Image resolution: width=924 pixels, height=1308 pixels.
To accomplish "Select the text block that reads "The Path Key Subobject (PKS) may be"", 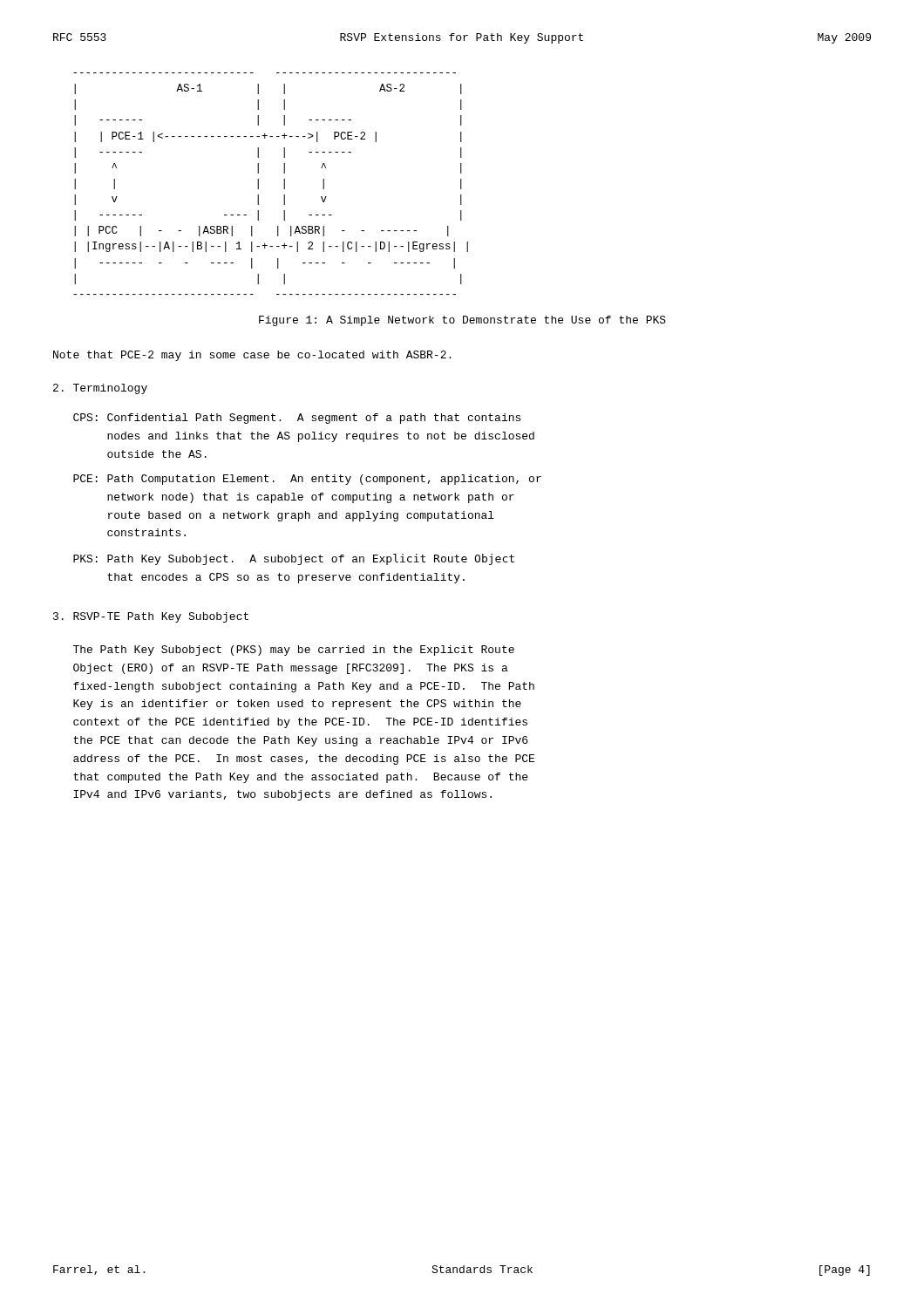I will 294,723.
